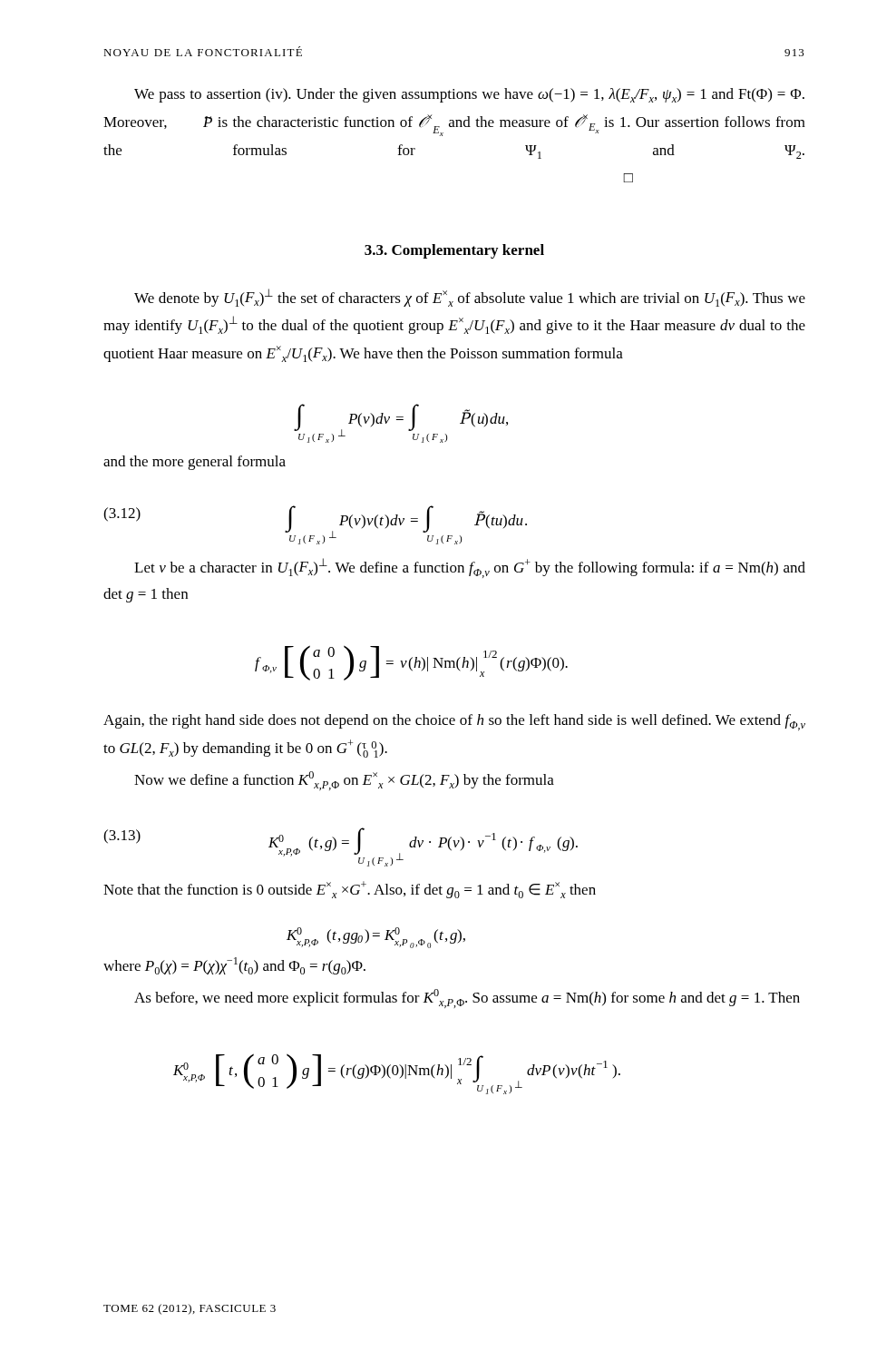Viewport: 896px width, 1361px height.
Task: Navigate to the element starting "f Φ,ν [ ( a"
Action: [454, 660]
